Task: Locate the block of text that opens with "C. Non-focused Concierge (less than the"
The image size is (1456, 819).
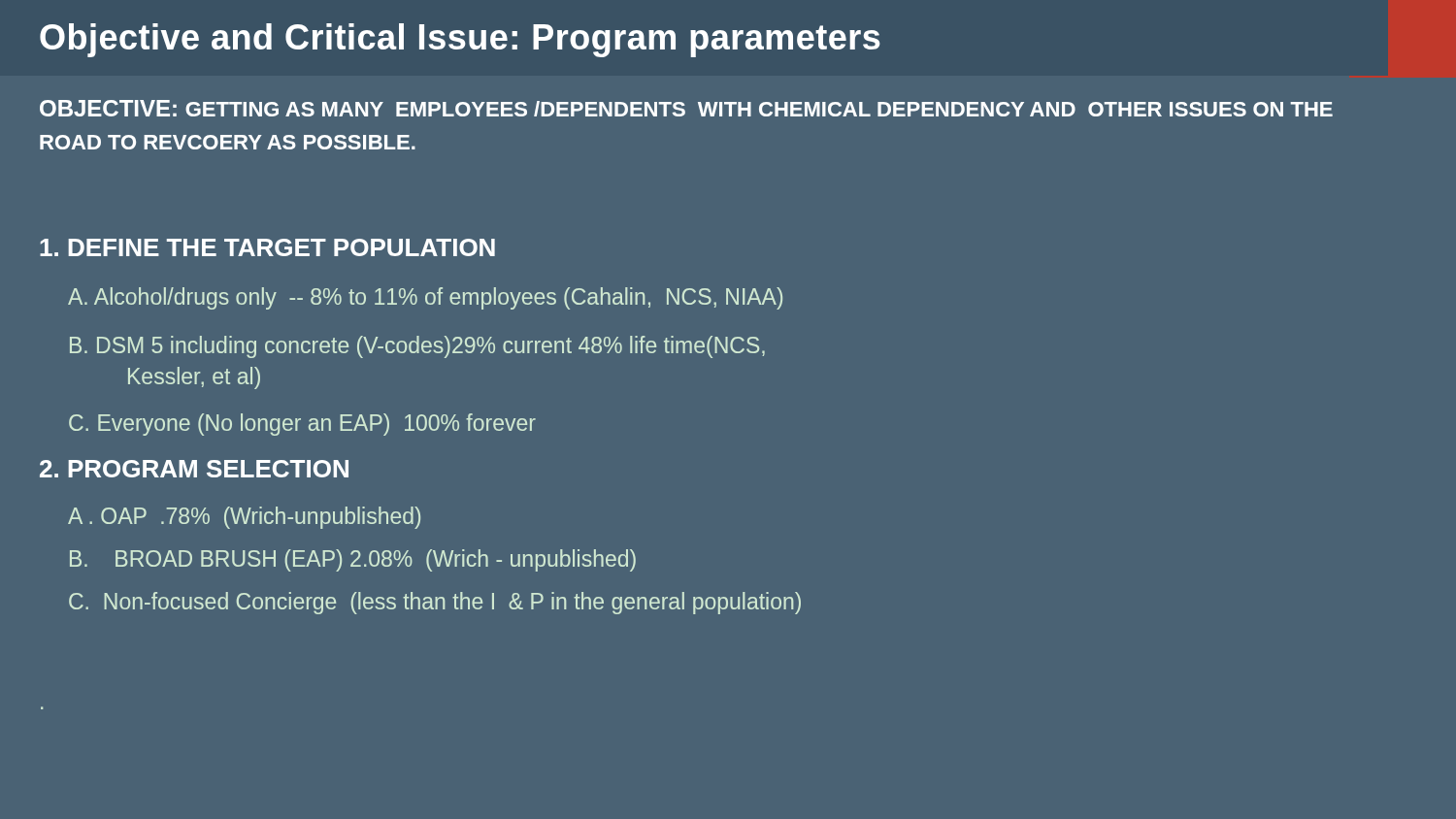Action: coord(435,602)
